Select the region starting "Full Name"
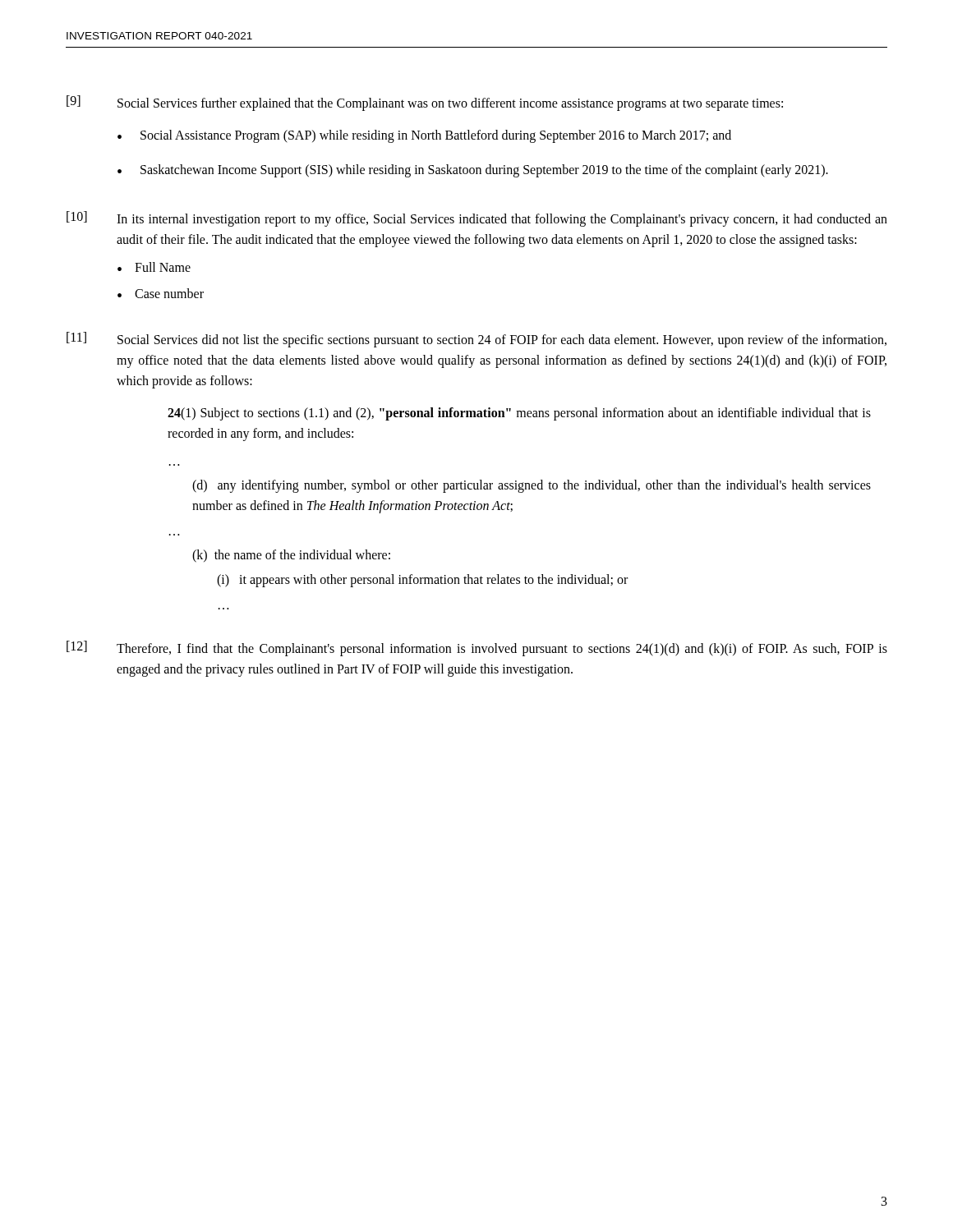Image resolution: width=953 pixels, height=1232 pixels. point(163,268)
